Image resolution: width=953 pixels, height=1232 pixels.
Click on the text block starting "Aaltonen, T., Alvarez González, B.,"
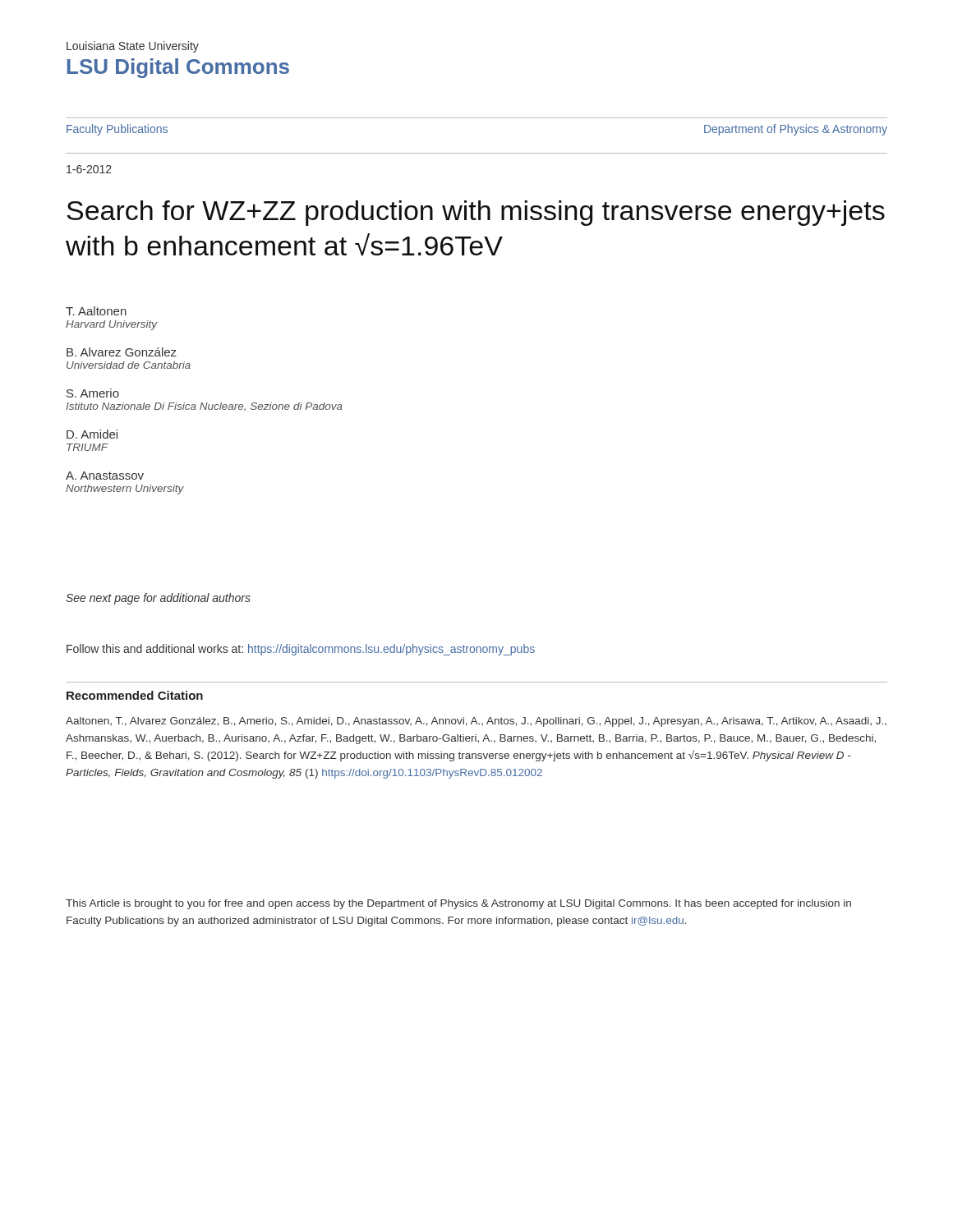(476, 746)
